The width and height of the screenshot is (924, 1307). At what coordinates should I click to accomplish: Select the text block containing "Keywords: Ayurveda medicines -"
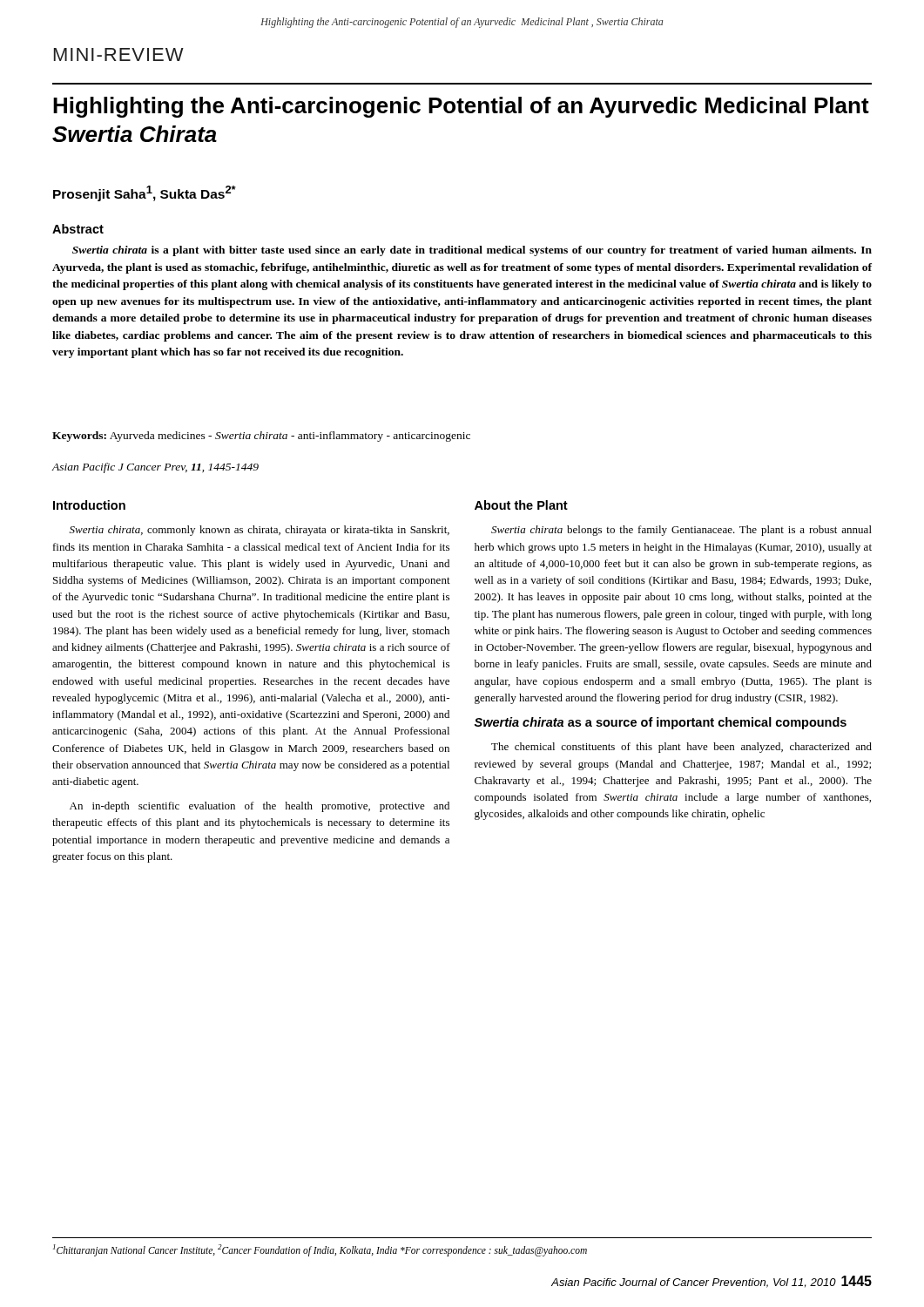262,435
